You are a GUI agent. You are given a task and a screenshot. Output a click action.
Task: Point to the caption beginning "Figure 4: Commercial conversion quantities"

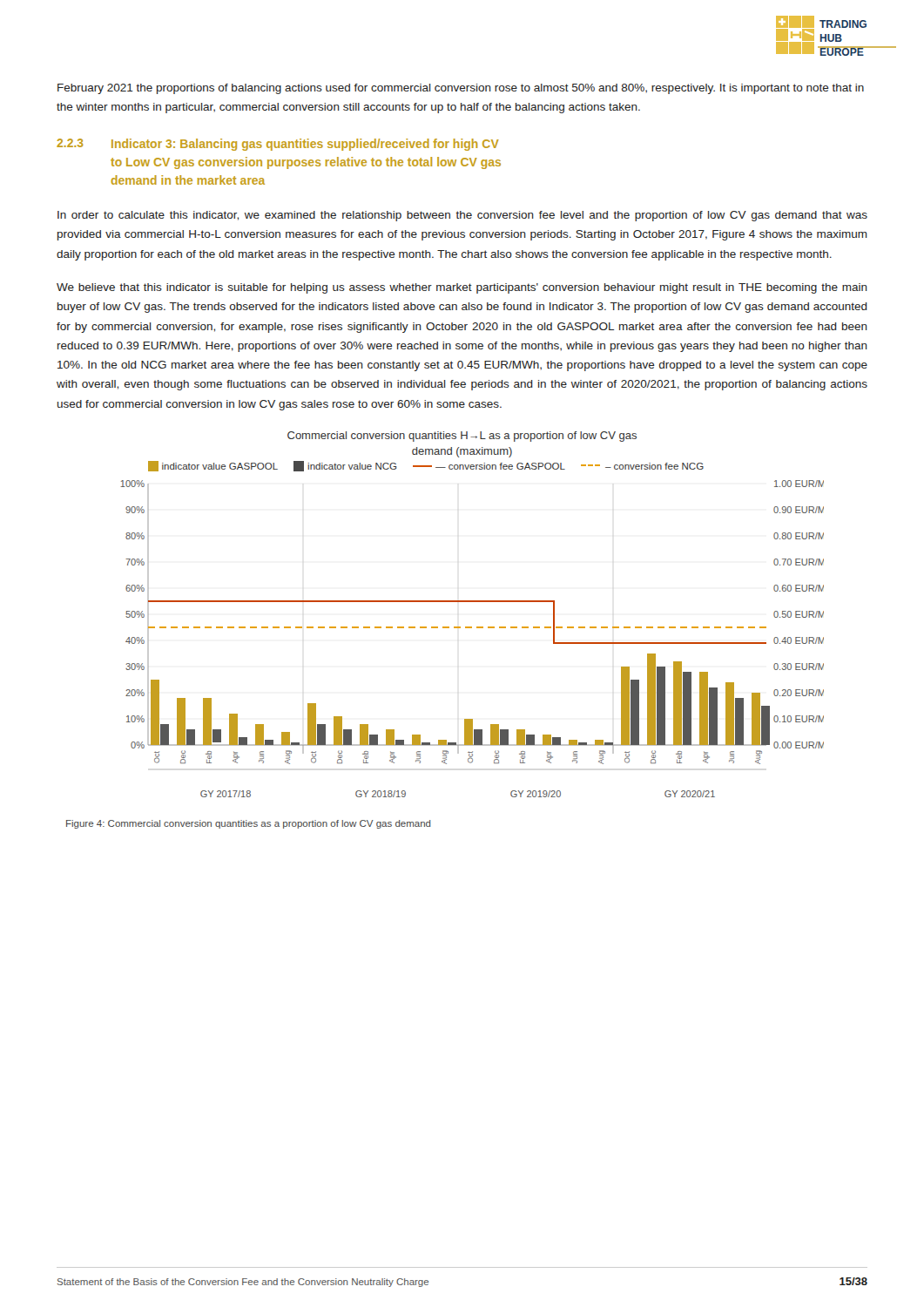[x=248, y=824]
